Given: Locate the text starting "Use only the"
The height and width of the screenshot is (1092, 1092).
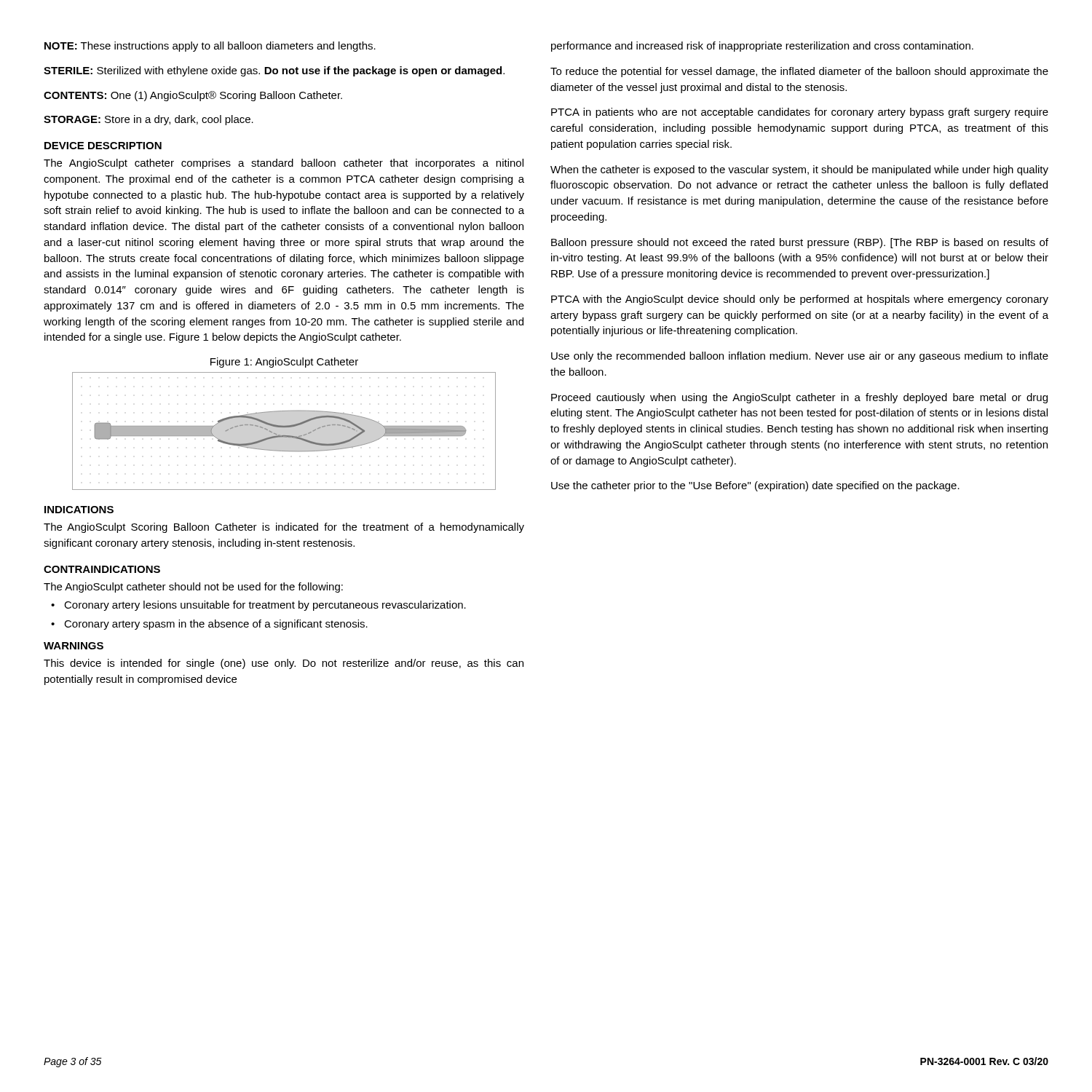Looking at the screenshot, I should (x=799, y=364).
